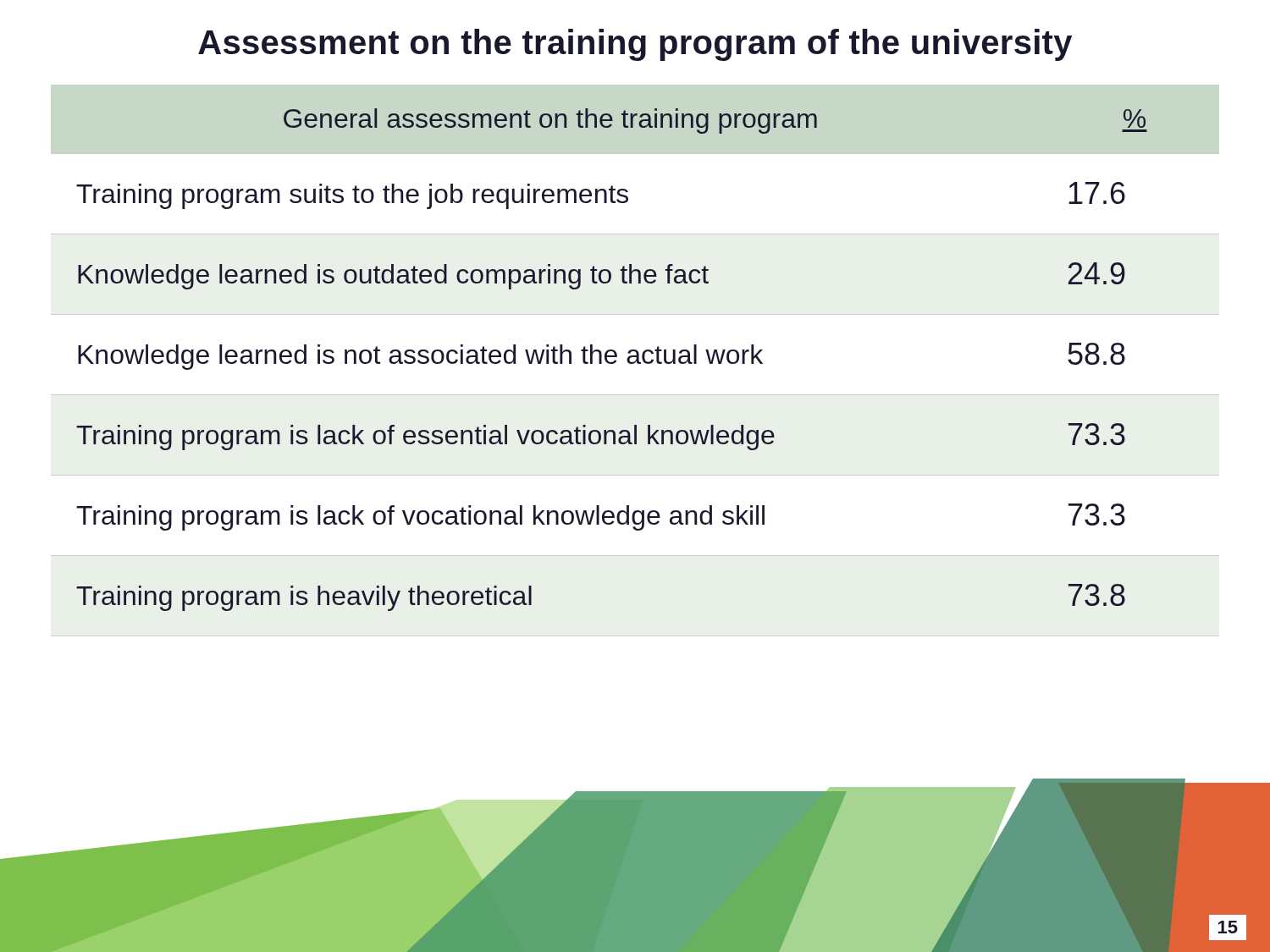Find the text block starting "Assessment on the training program"
Viewport: 1270px width, 952px height.
[x=635, y=42]
